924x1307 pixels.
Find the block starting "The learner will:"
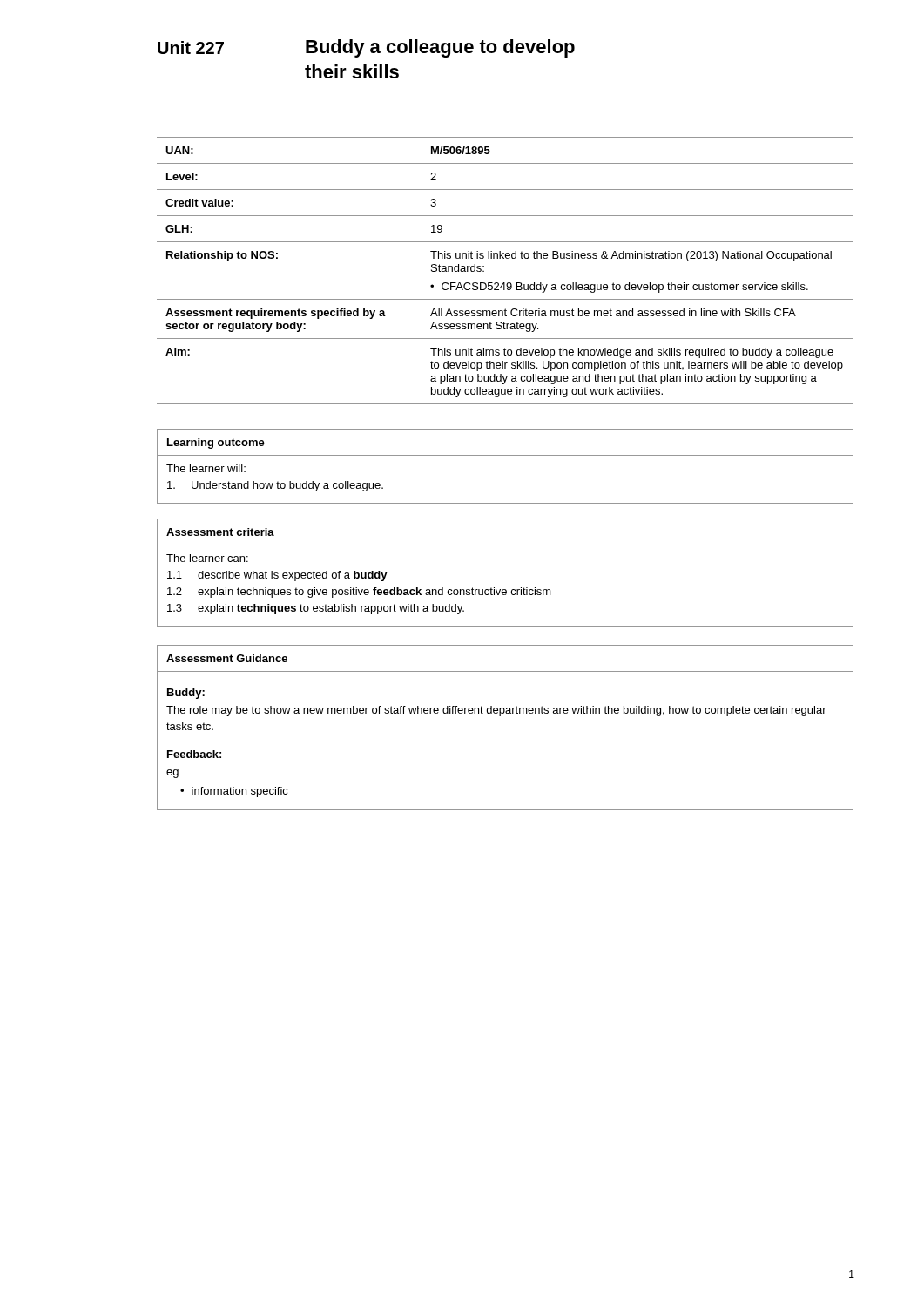tap(206, 469)
